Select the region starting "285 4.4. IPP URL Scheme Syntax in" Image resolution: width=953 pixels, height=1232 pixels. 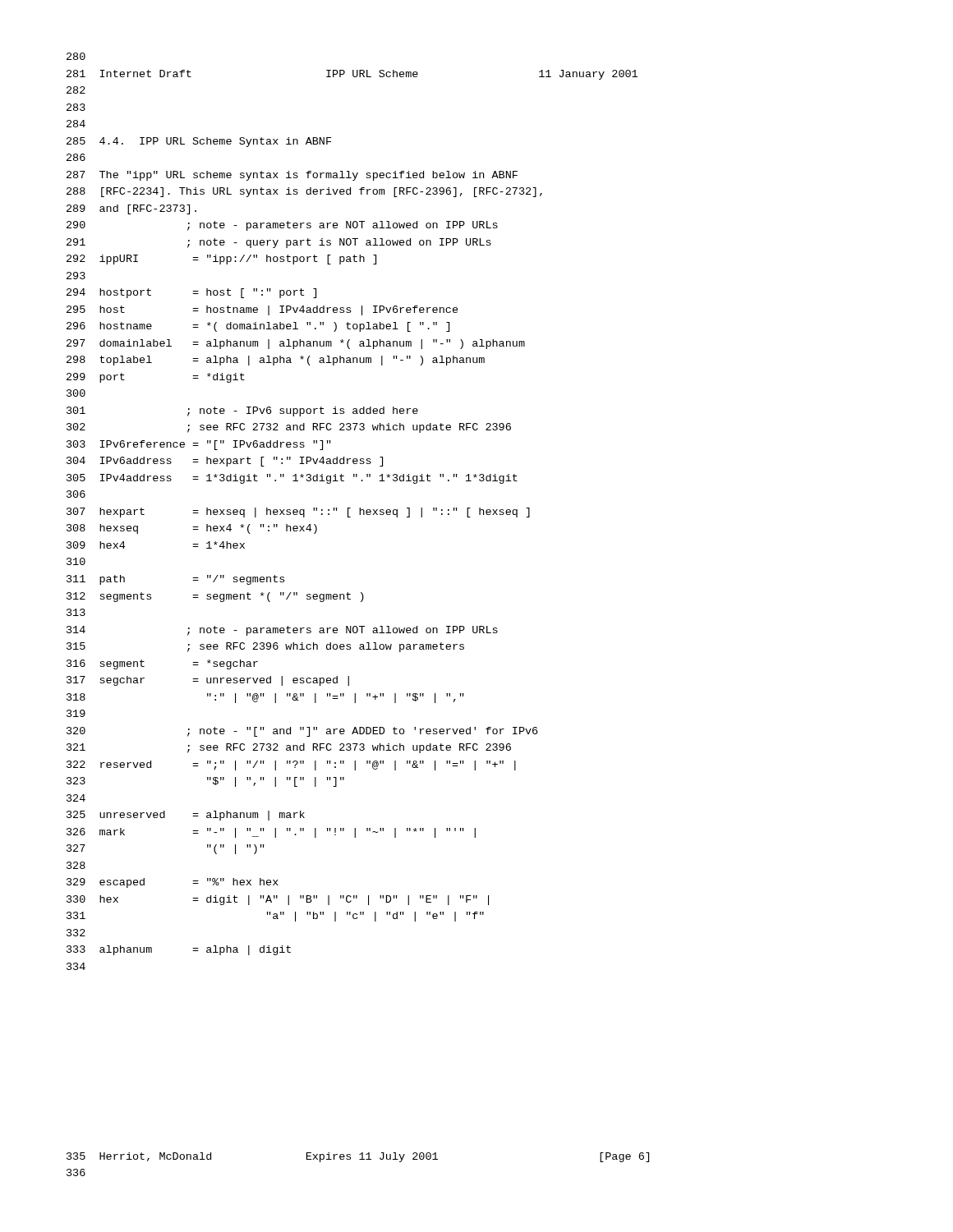click(x=199, y=142)
